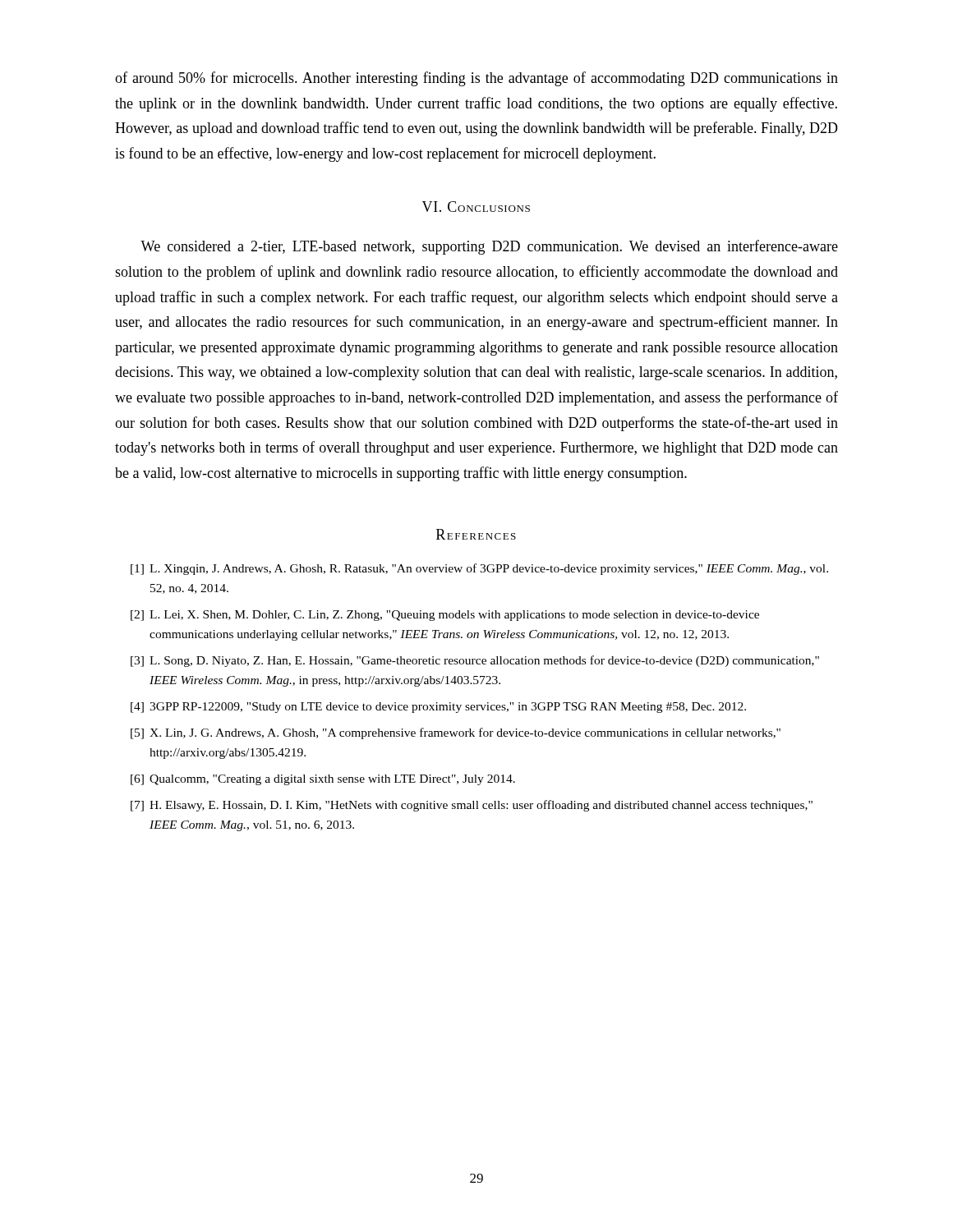
Task: Find the block on this page that starts "[5] X. Lin, J. G. Andrews,"
Action: pyautogui.click(x=476, y=743)
